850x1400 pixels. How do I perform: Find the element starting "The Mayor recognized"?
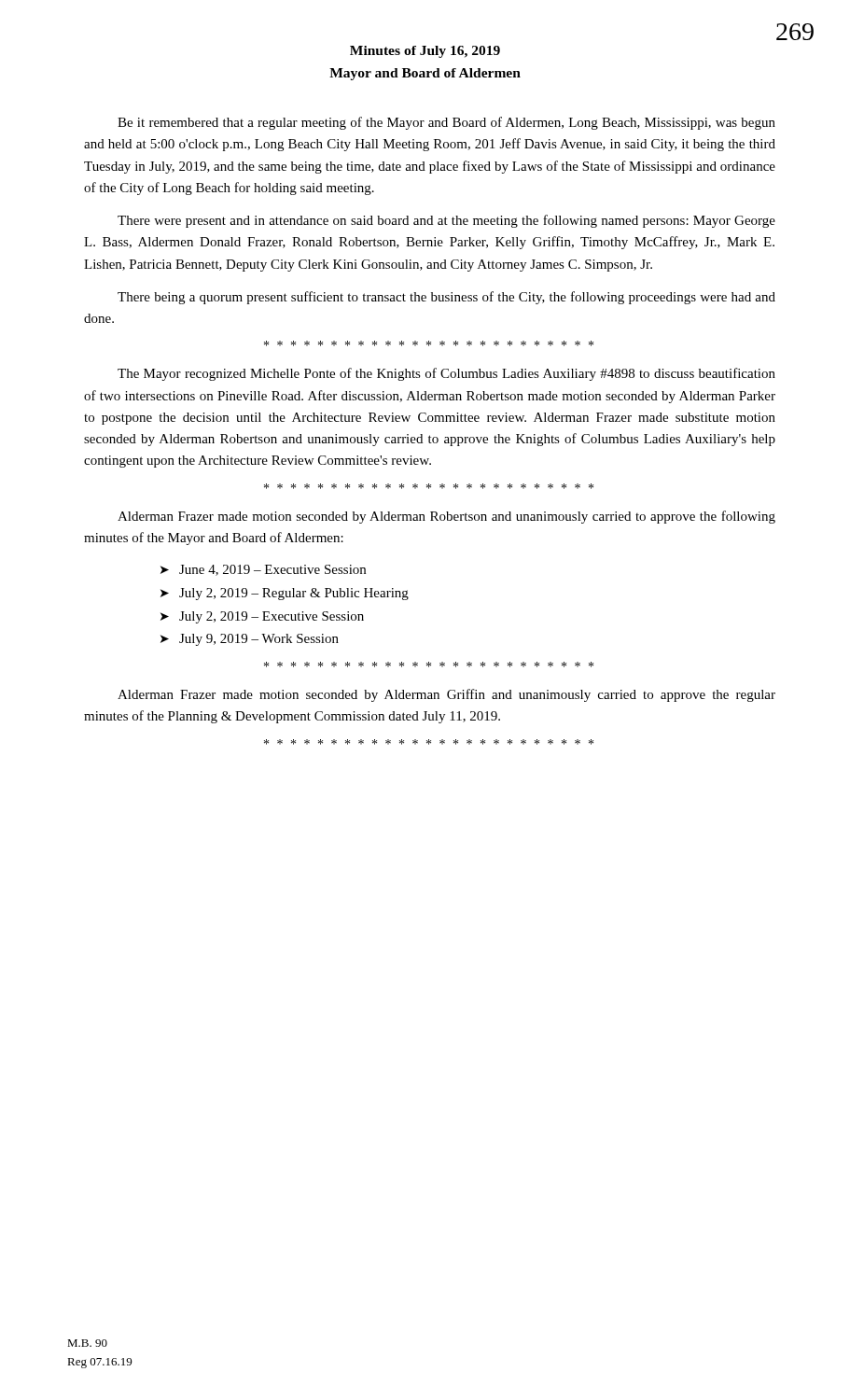(430, 417)
